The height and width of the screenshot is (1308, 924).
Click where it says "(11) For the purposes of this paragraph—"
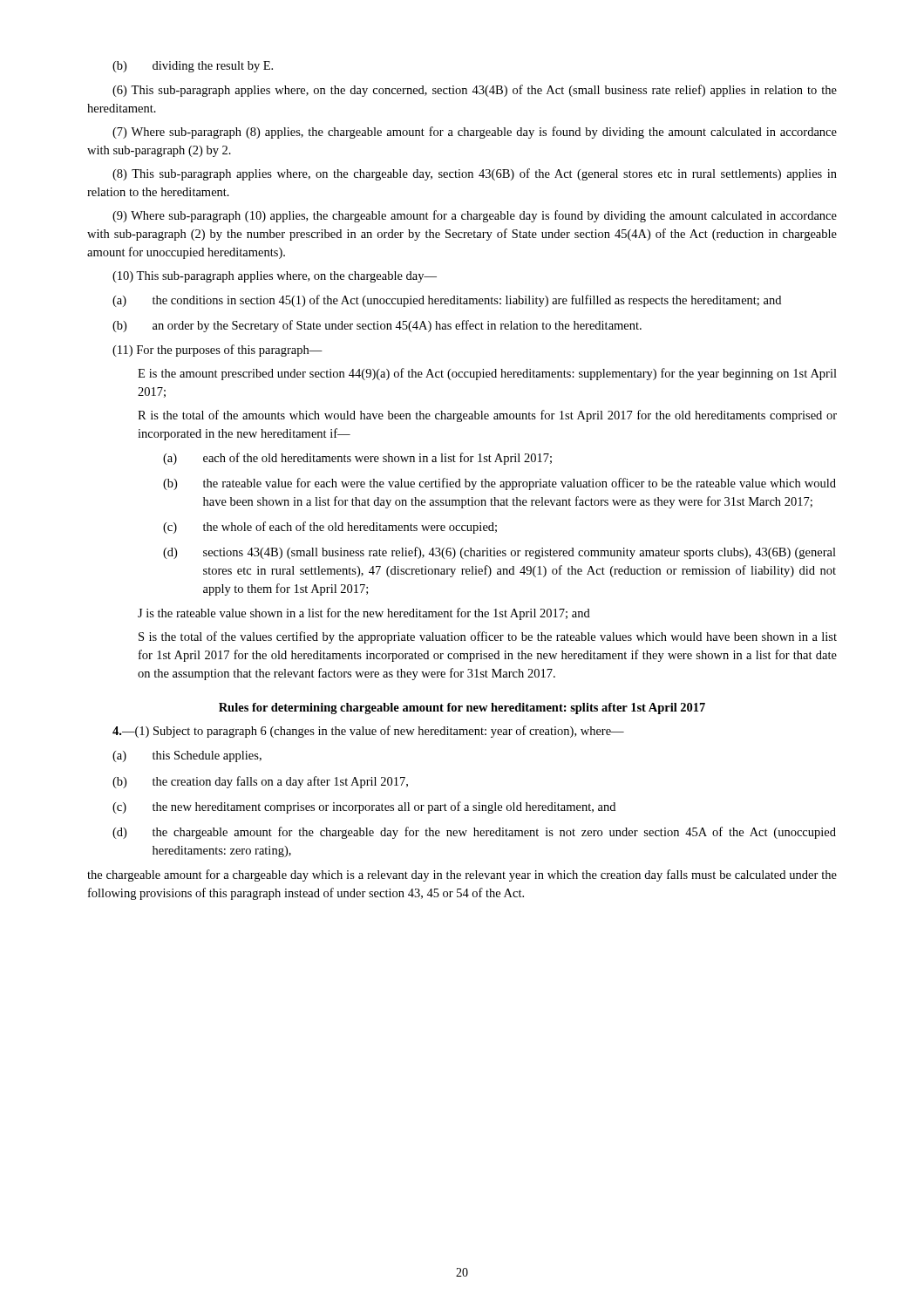coord(217,351)
